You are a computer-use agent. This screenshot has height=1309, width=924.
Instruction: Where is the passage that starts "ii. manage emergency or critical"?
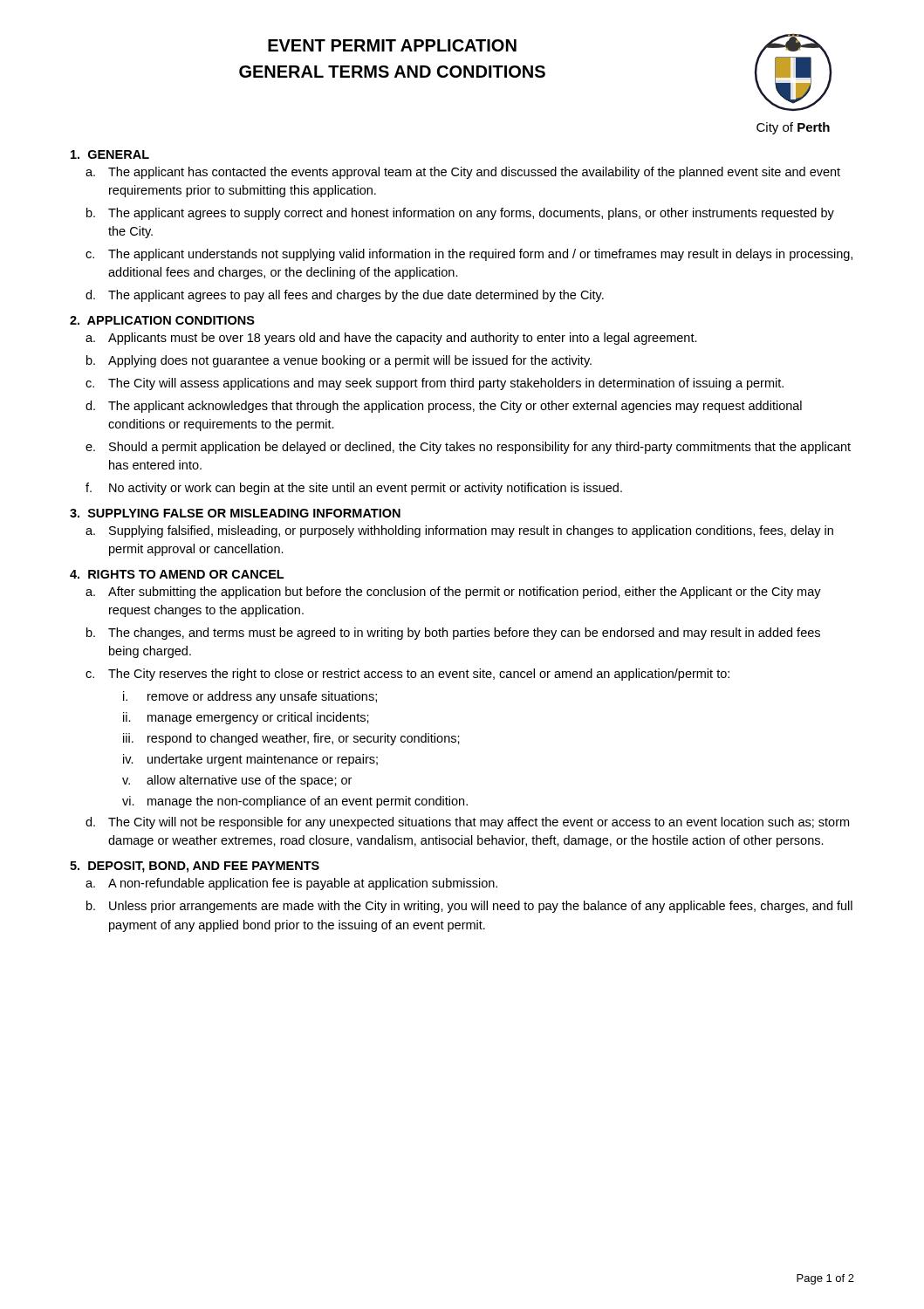tap(246, 718)
